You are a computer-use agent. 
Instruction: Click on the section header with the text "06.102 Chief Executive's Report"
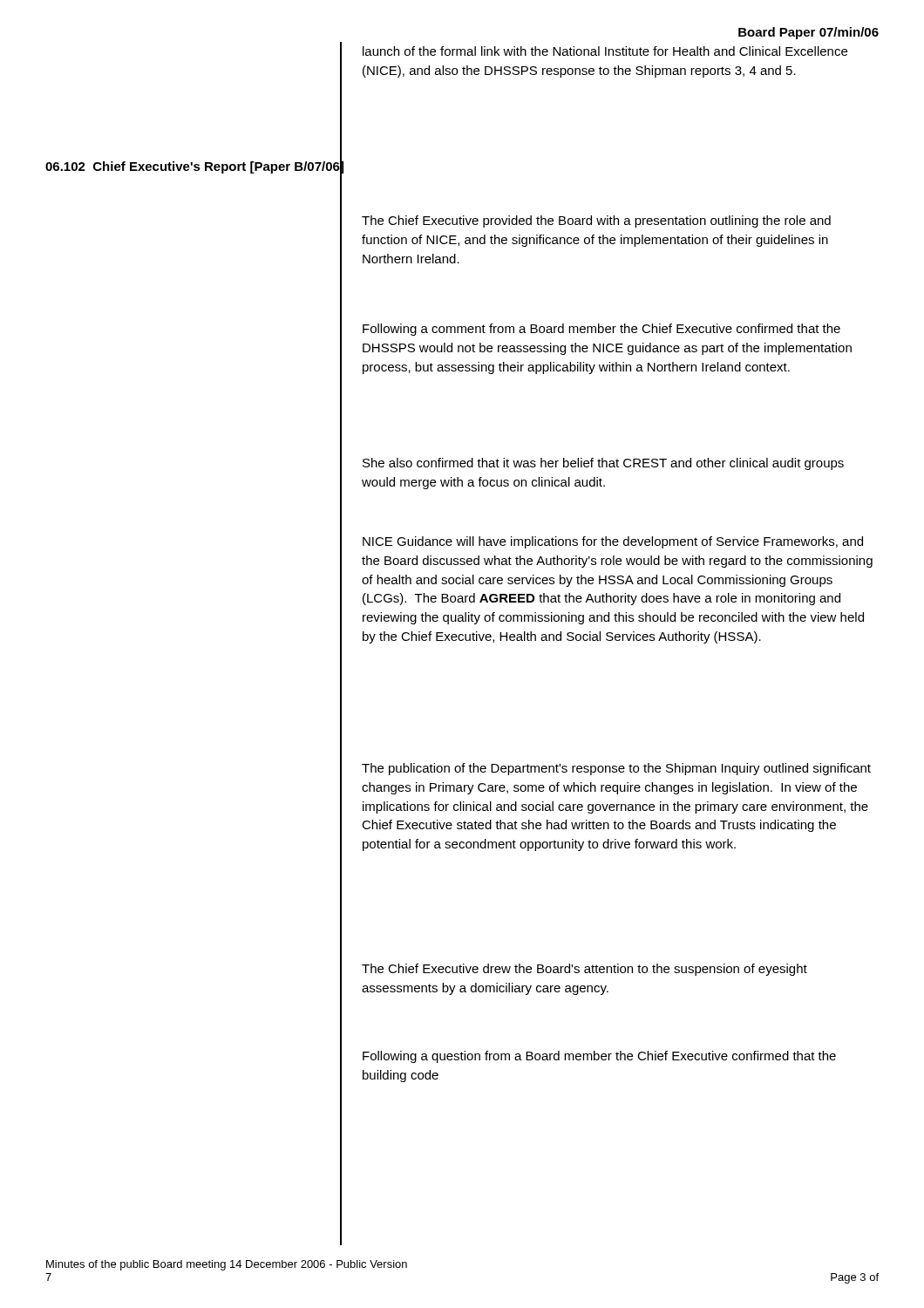(x=195, y=166)
